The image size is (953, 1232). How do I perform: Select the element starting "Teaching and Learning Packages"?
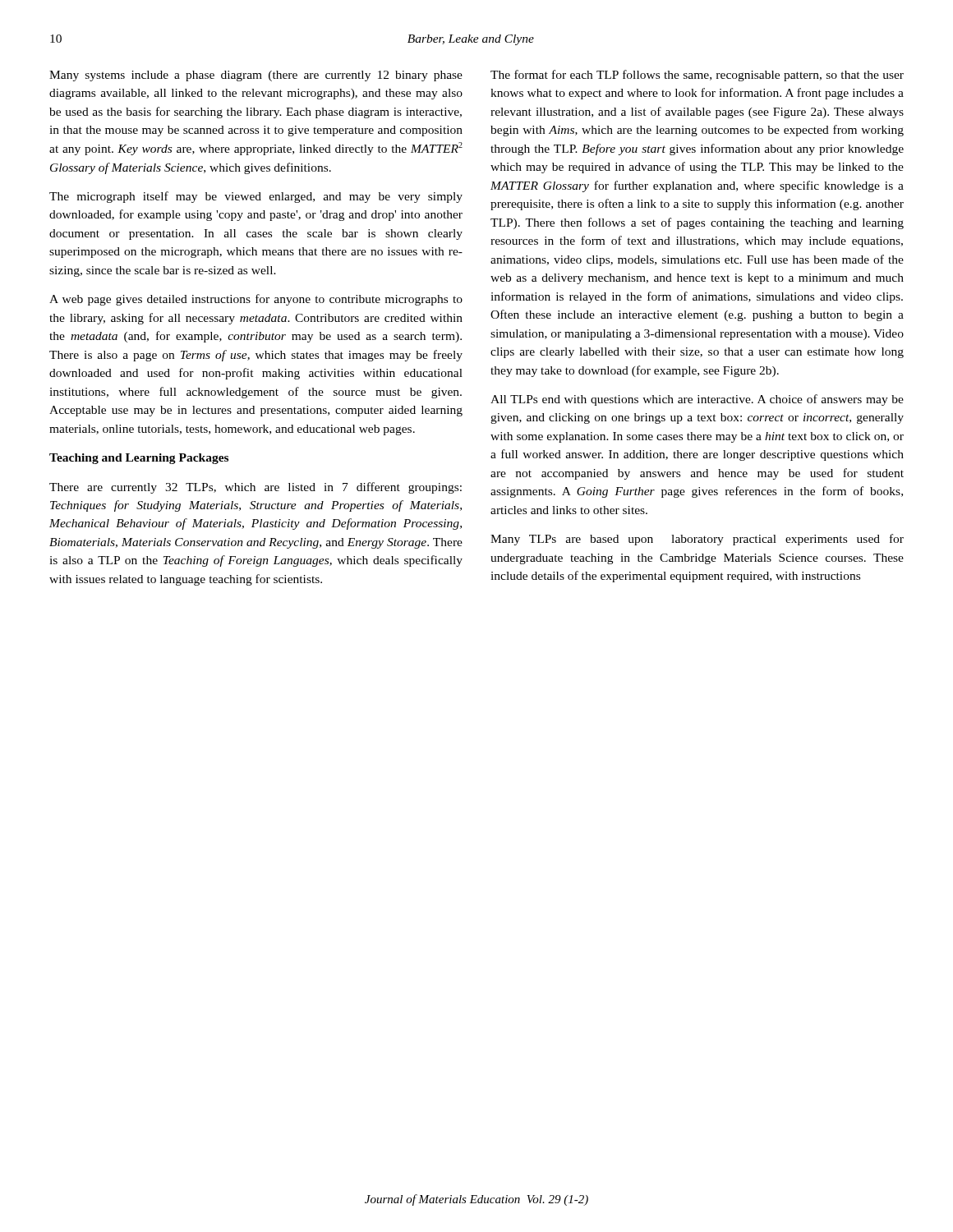pyautogui.click(x=139, y=459)
